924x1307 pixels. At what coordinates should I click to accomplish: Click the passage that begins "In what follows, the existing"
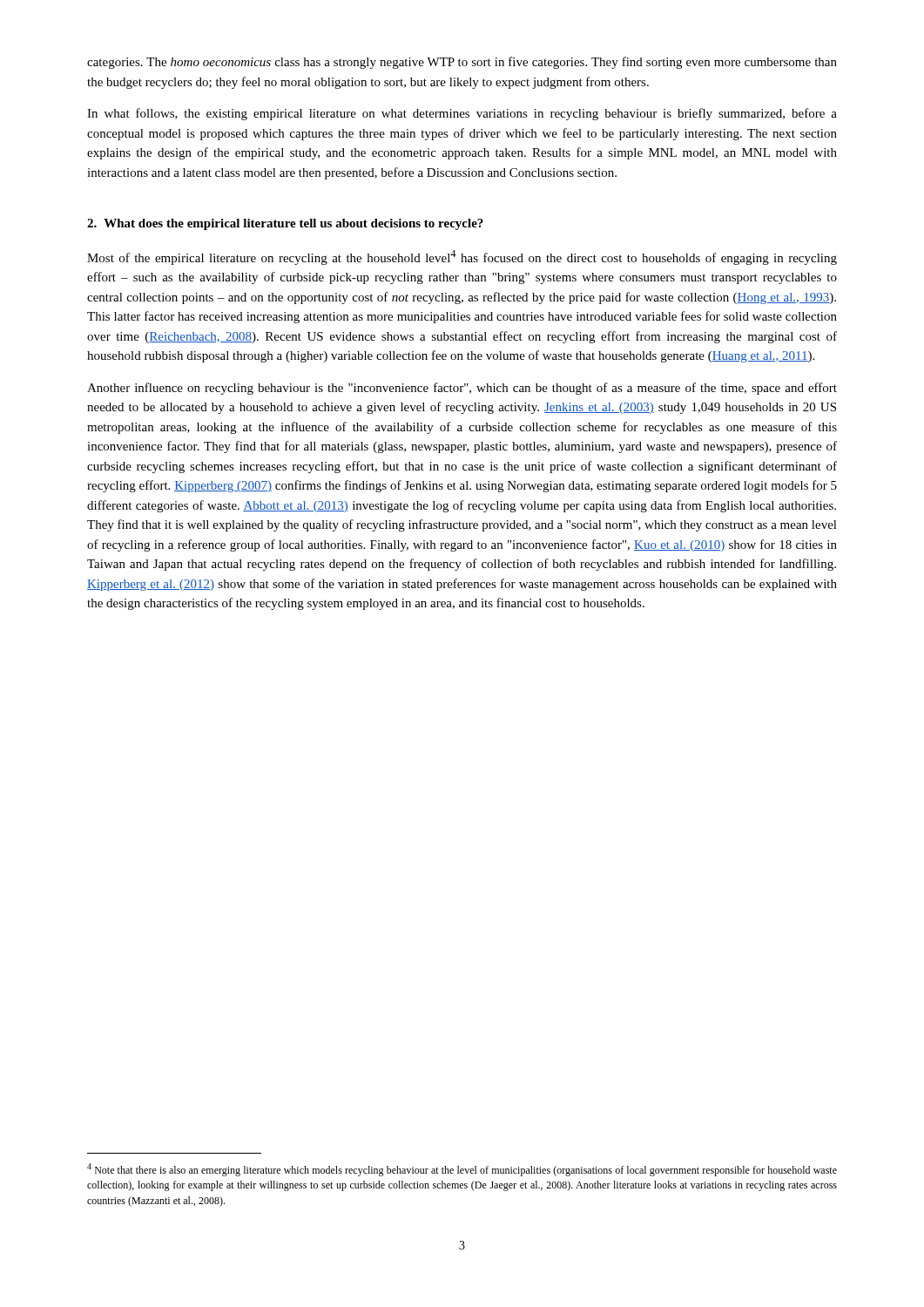(x=462, y=143)
